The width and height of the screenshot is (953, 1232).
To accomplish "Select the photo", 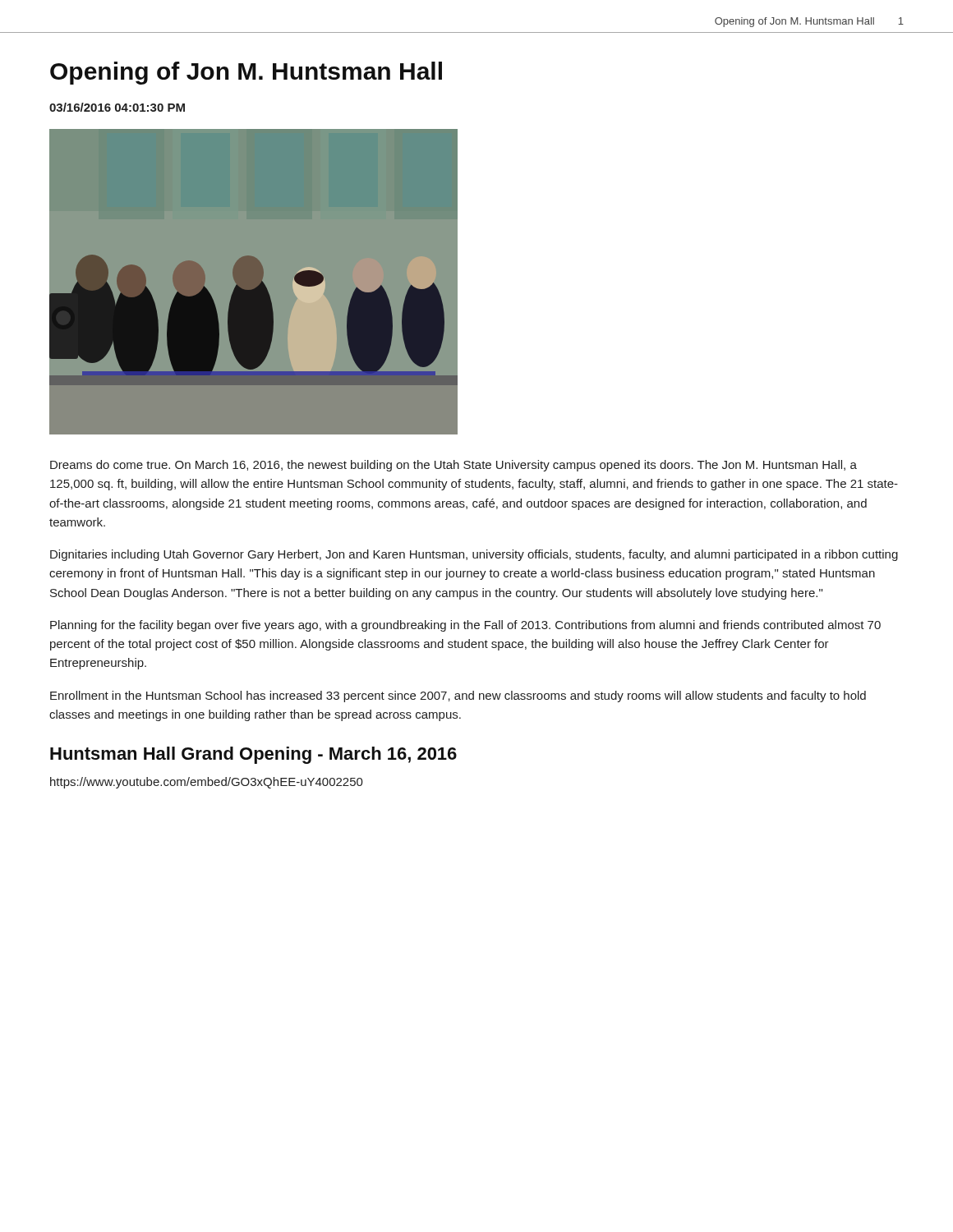I will [476, 283].
